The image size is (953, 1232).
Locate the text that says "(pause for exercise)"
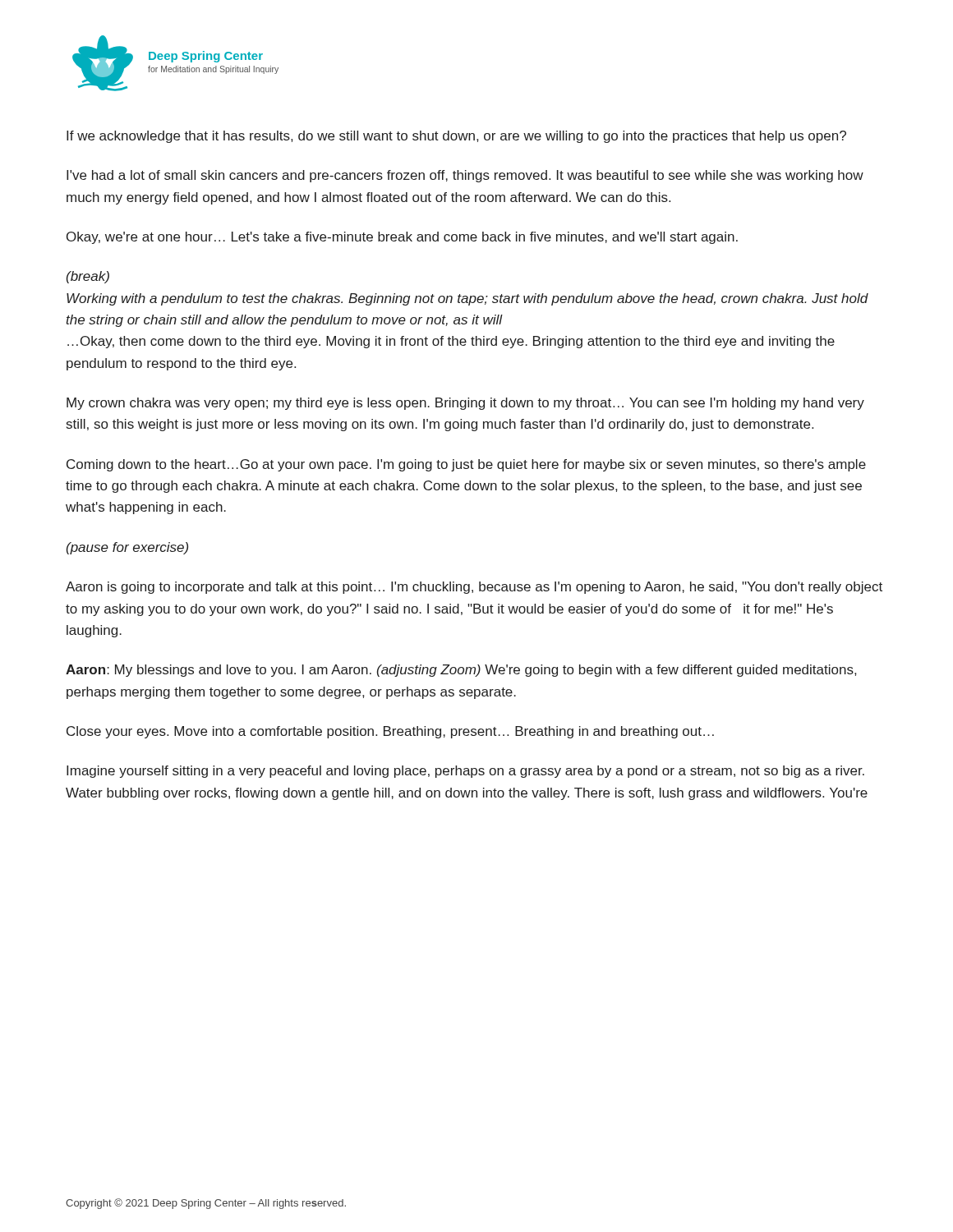(x=127, y=547)
